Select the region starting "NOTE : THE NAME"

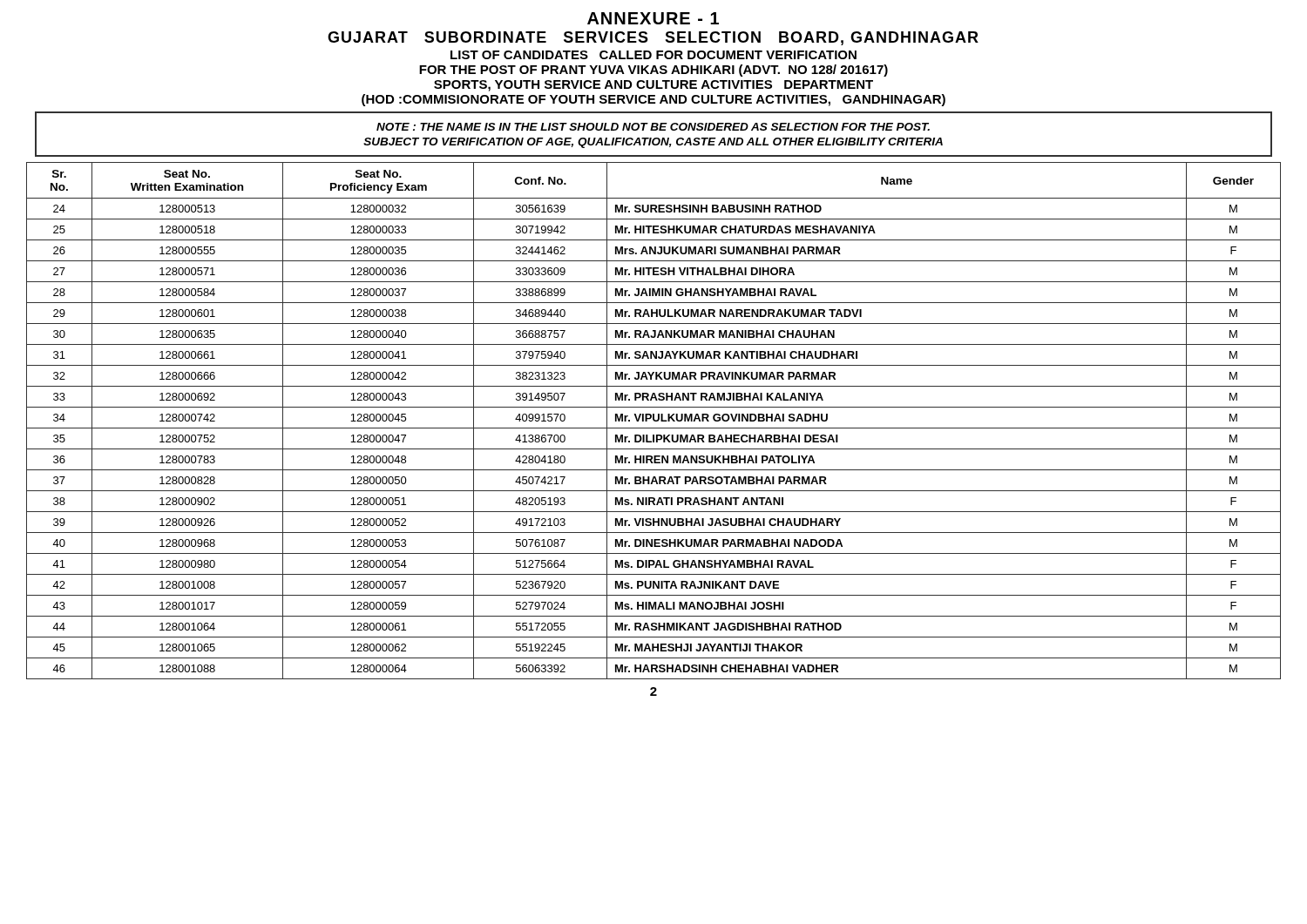(x=654, y=134)
